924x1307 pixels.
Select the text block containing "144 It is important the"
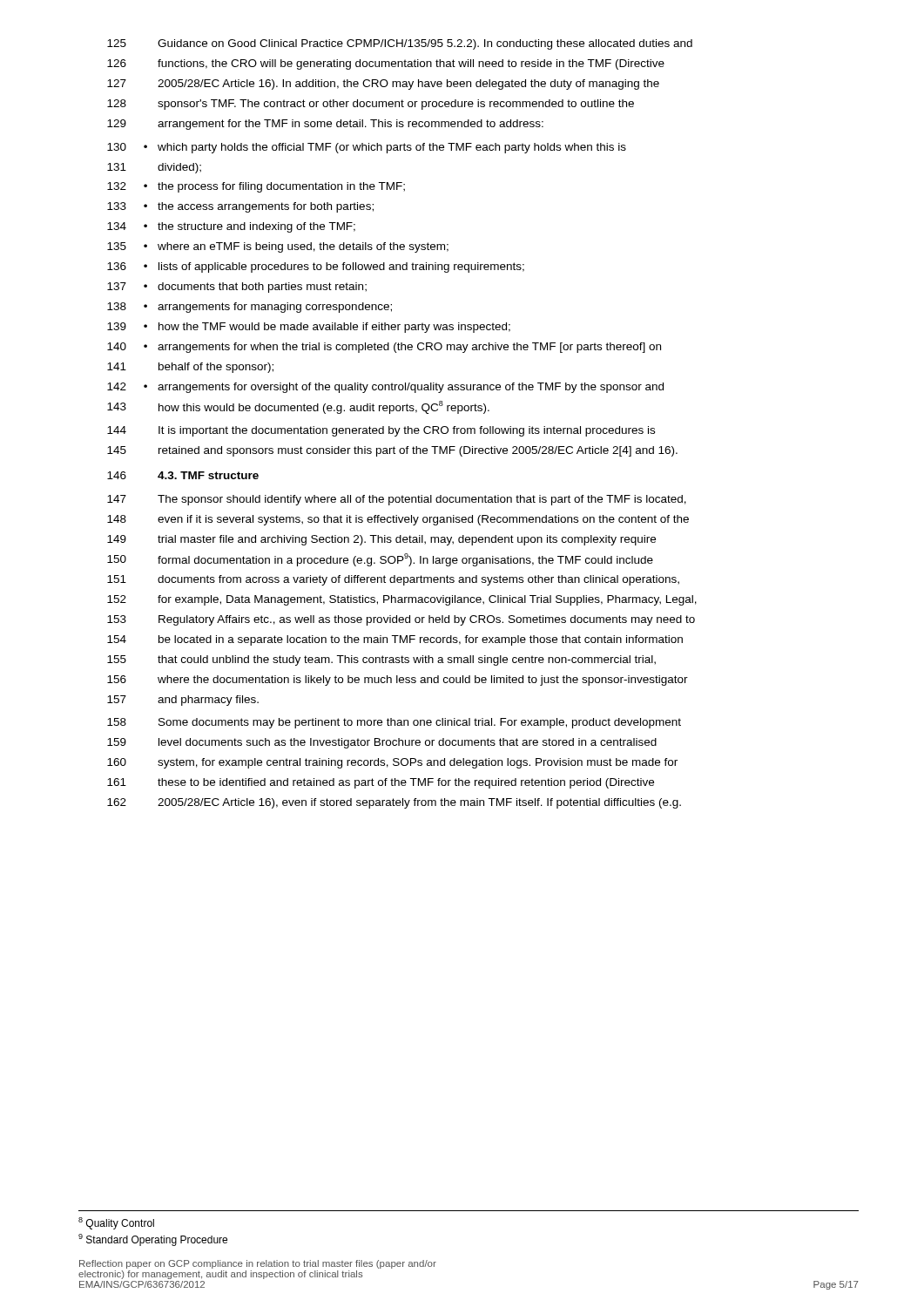click(x=469, y=441)
